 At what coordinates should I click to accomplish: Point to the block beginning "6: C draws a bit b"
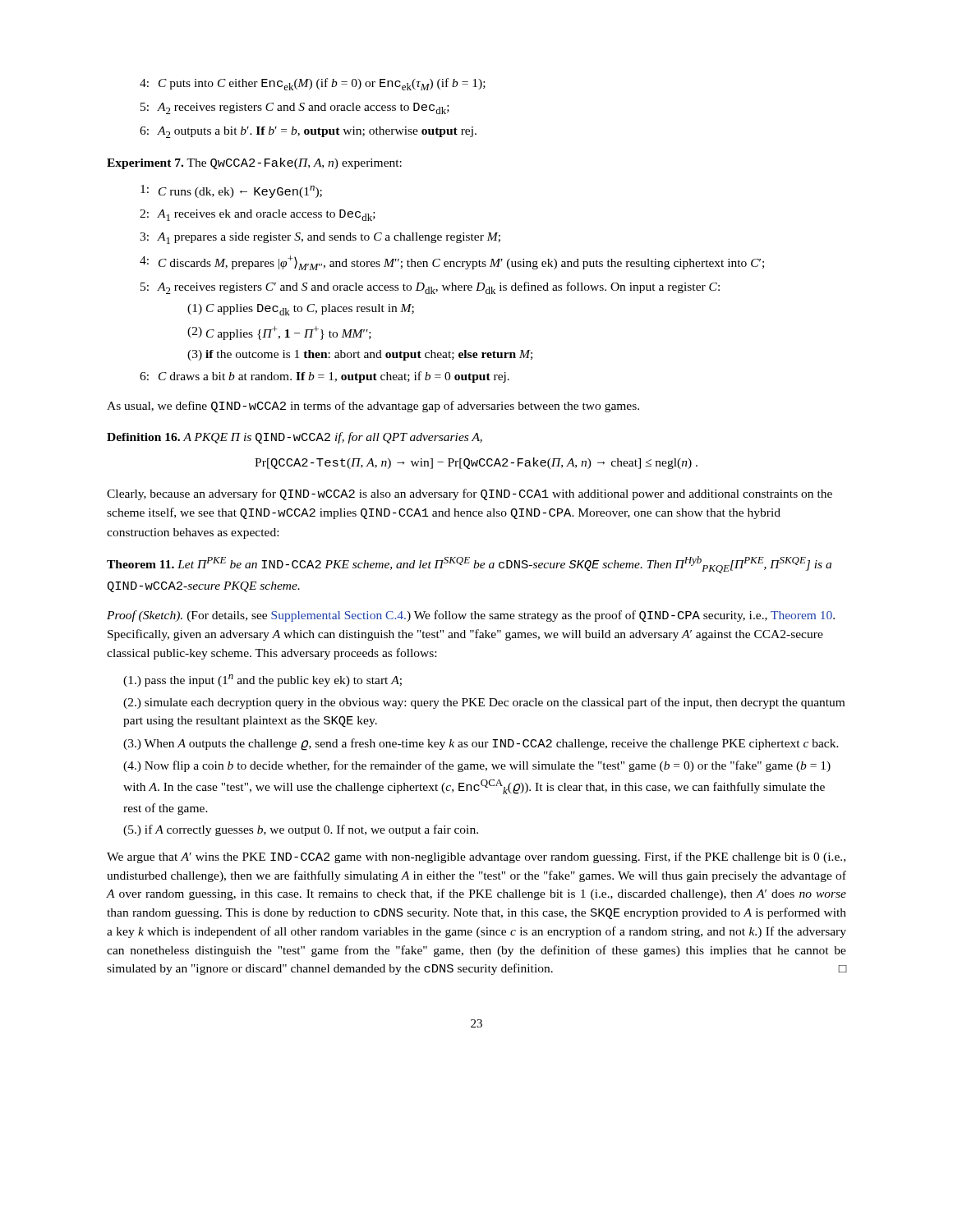coord(493,376)
